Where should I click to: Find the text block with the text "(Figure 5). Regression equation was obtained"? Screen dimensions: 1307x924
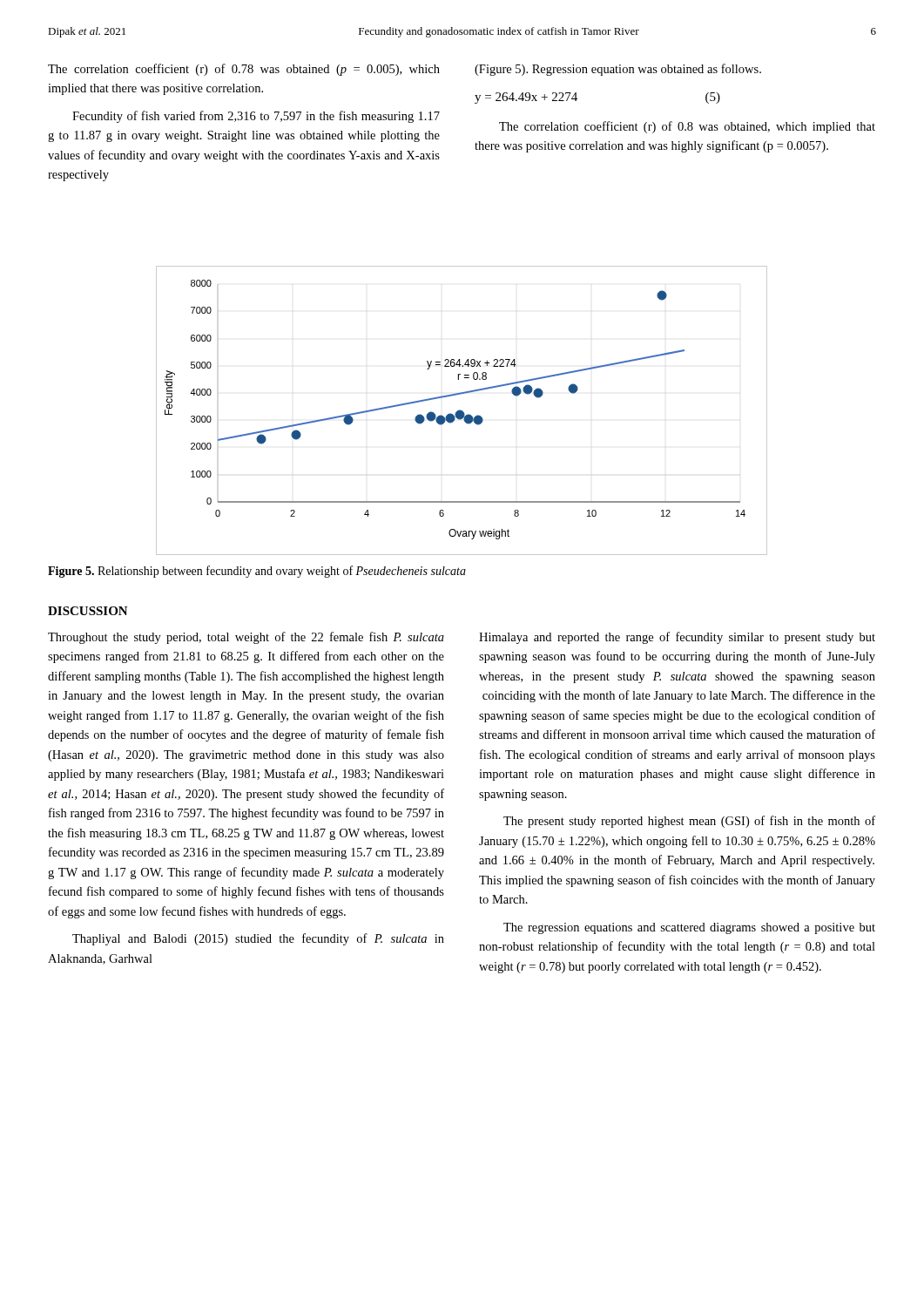pyautogui.click(x=618, y=69)
